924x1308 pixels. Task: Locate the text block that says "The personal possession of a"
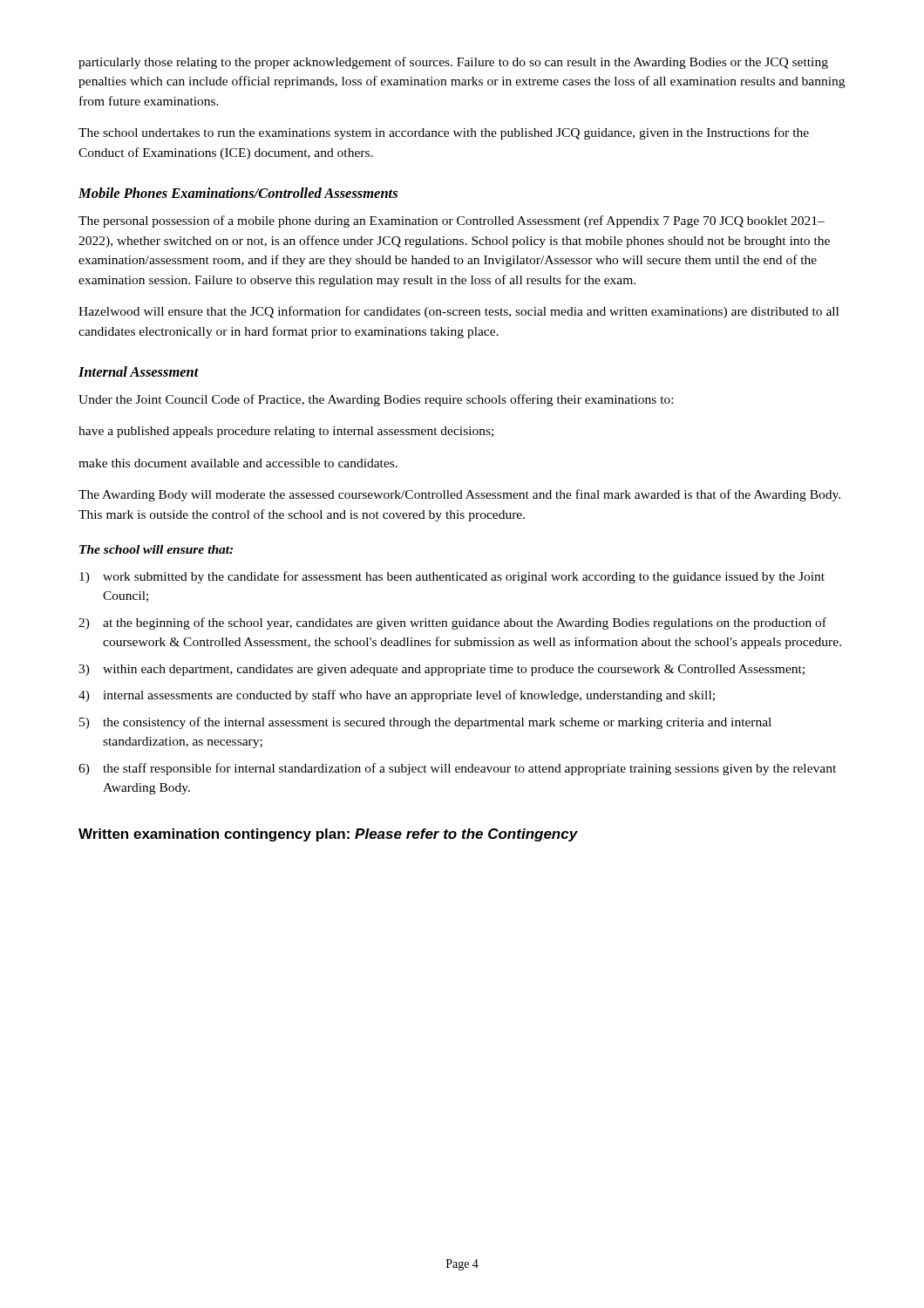pos(454,250)
